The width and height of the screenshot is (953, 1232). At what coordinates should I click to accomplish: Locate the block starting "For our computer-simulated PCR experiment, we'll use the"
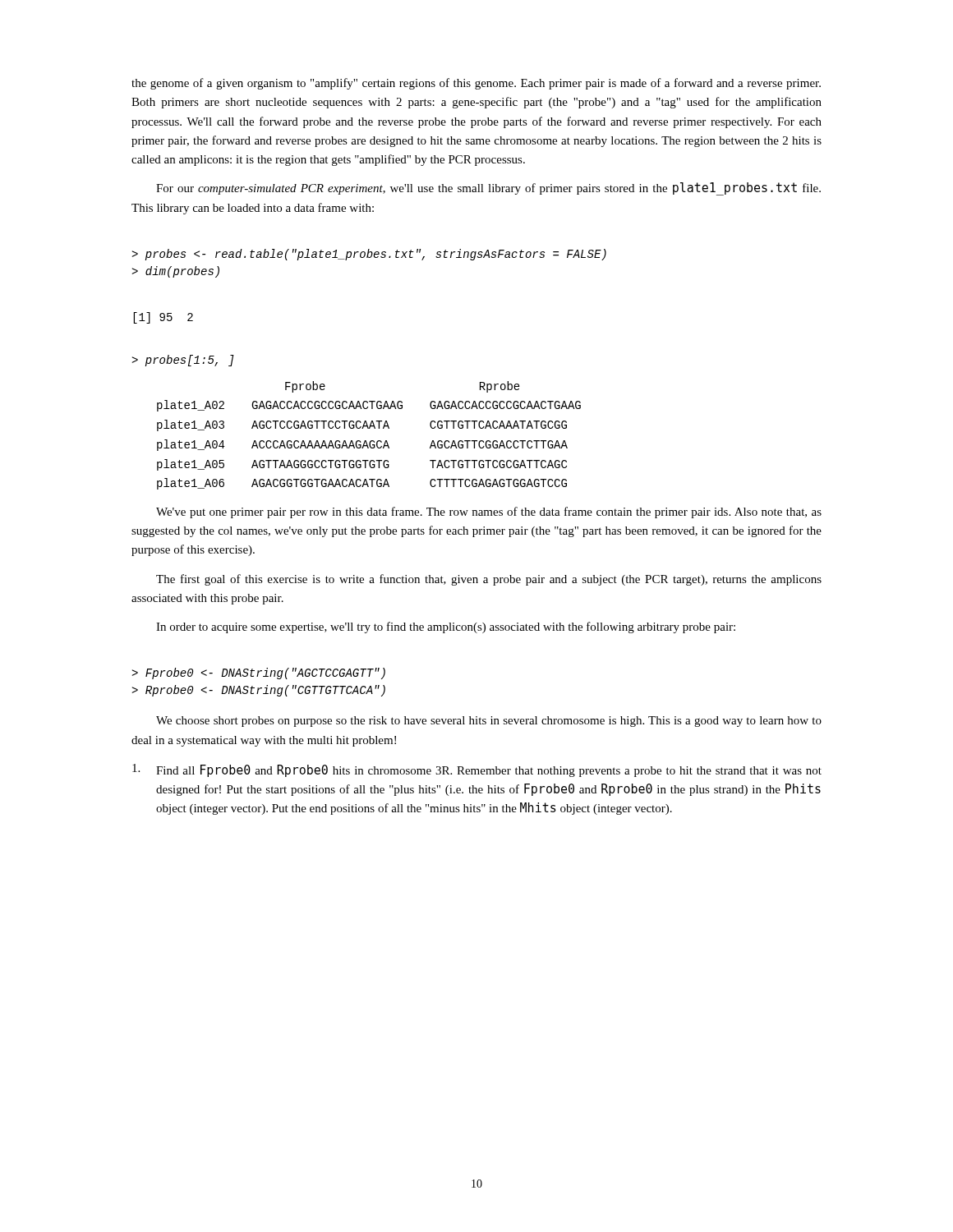[x=476, y=197]
